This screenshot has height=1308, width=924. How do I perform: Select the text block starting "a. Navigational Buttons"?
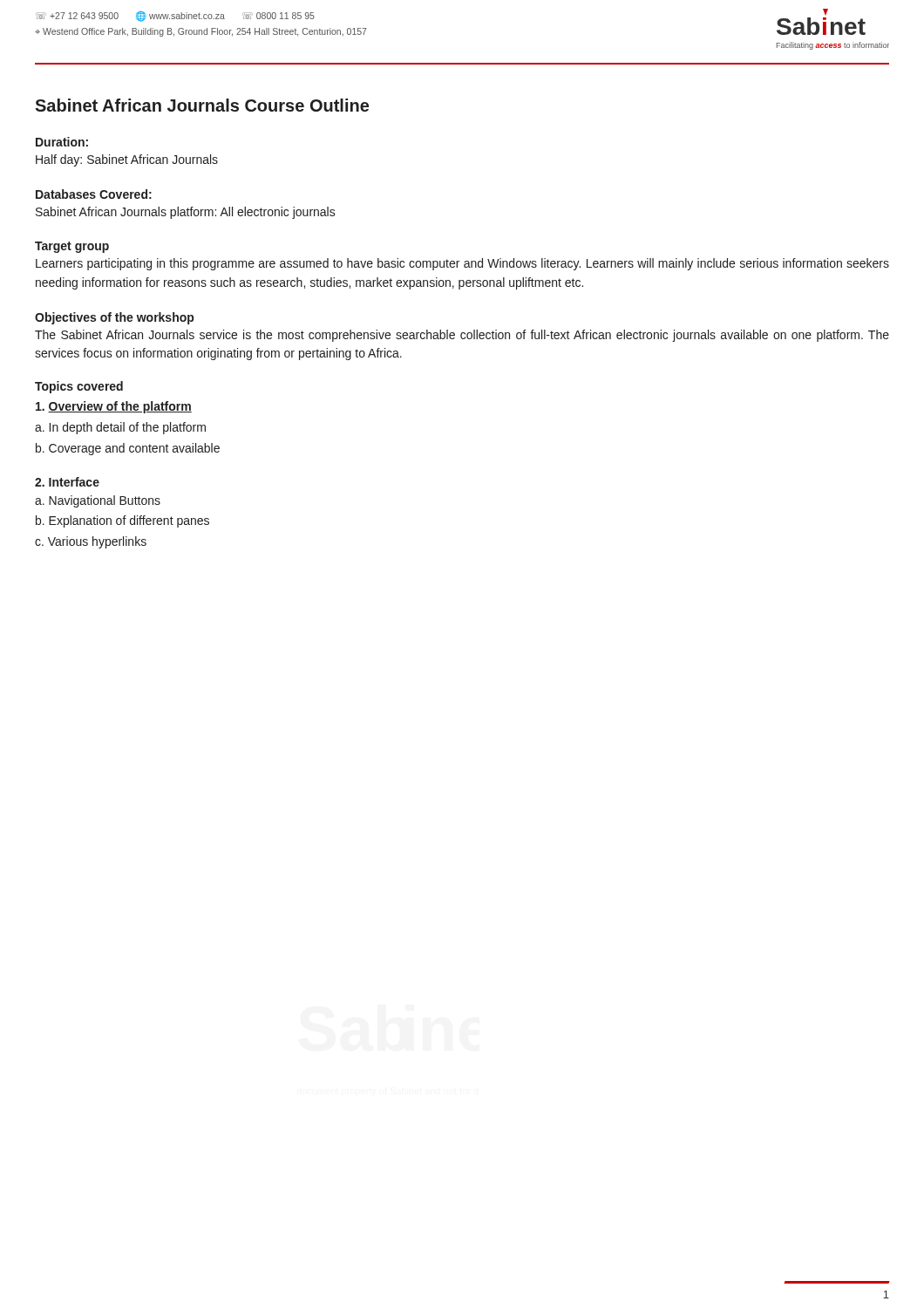[x=98, y=500]
